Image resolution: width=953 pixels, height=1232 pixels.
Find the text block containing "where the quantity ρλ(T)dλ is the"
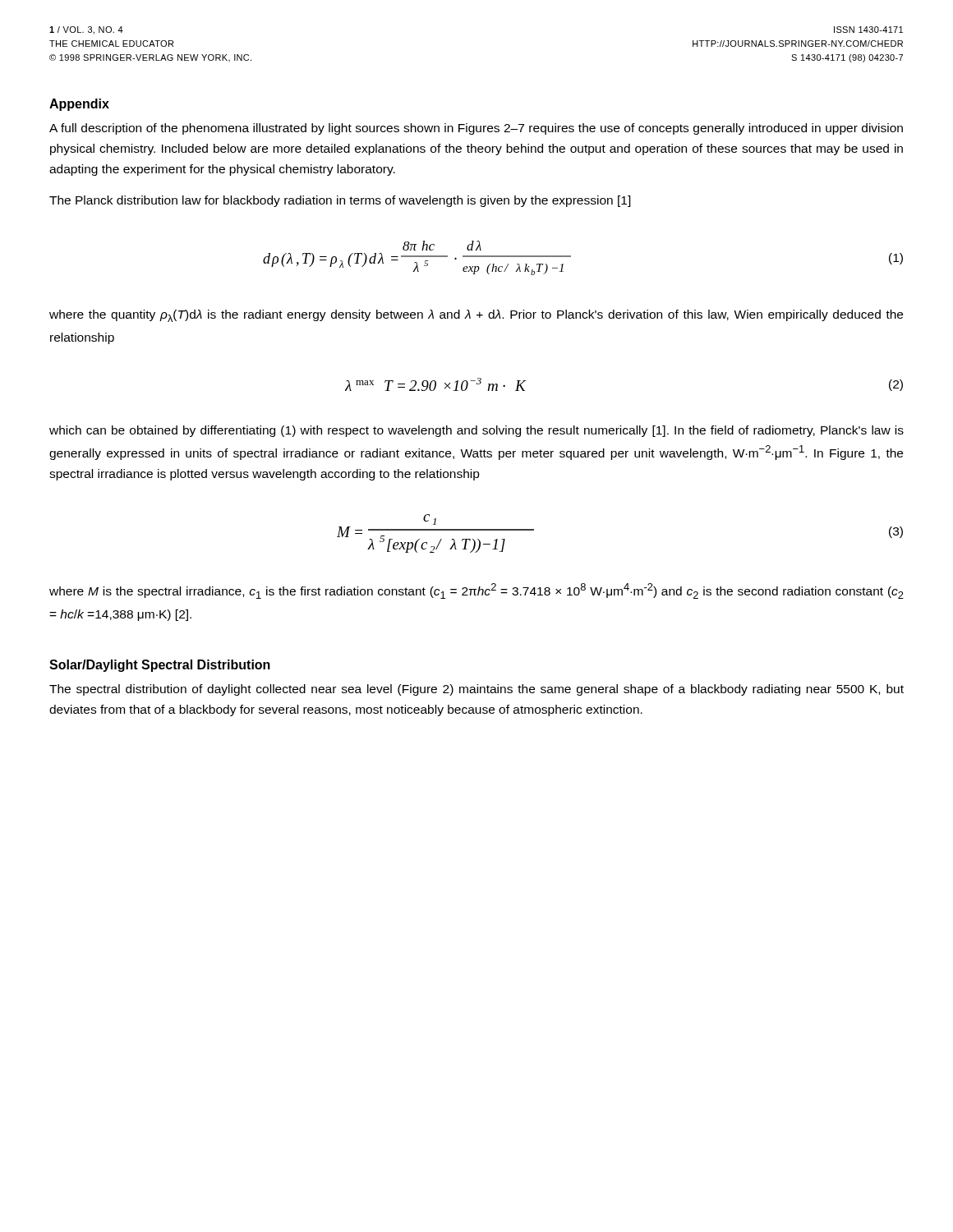(x=476, y=326)
